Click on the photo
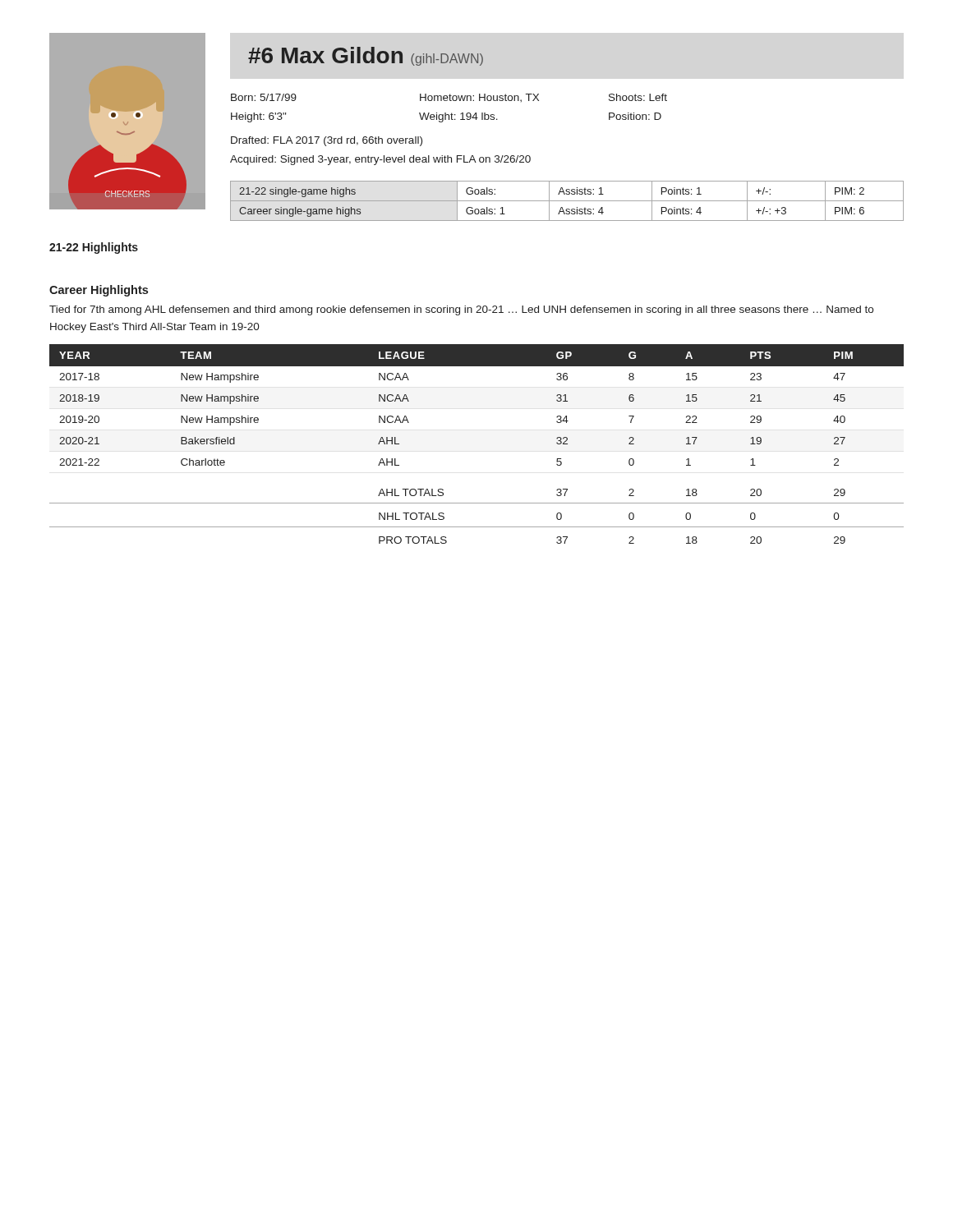The height and width of the screenshot is (1232, 953). [127, 123]
